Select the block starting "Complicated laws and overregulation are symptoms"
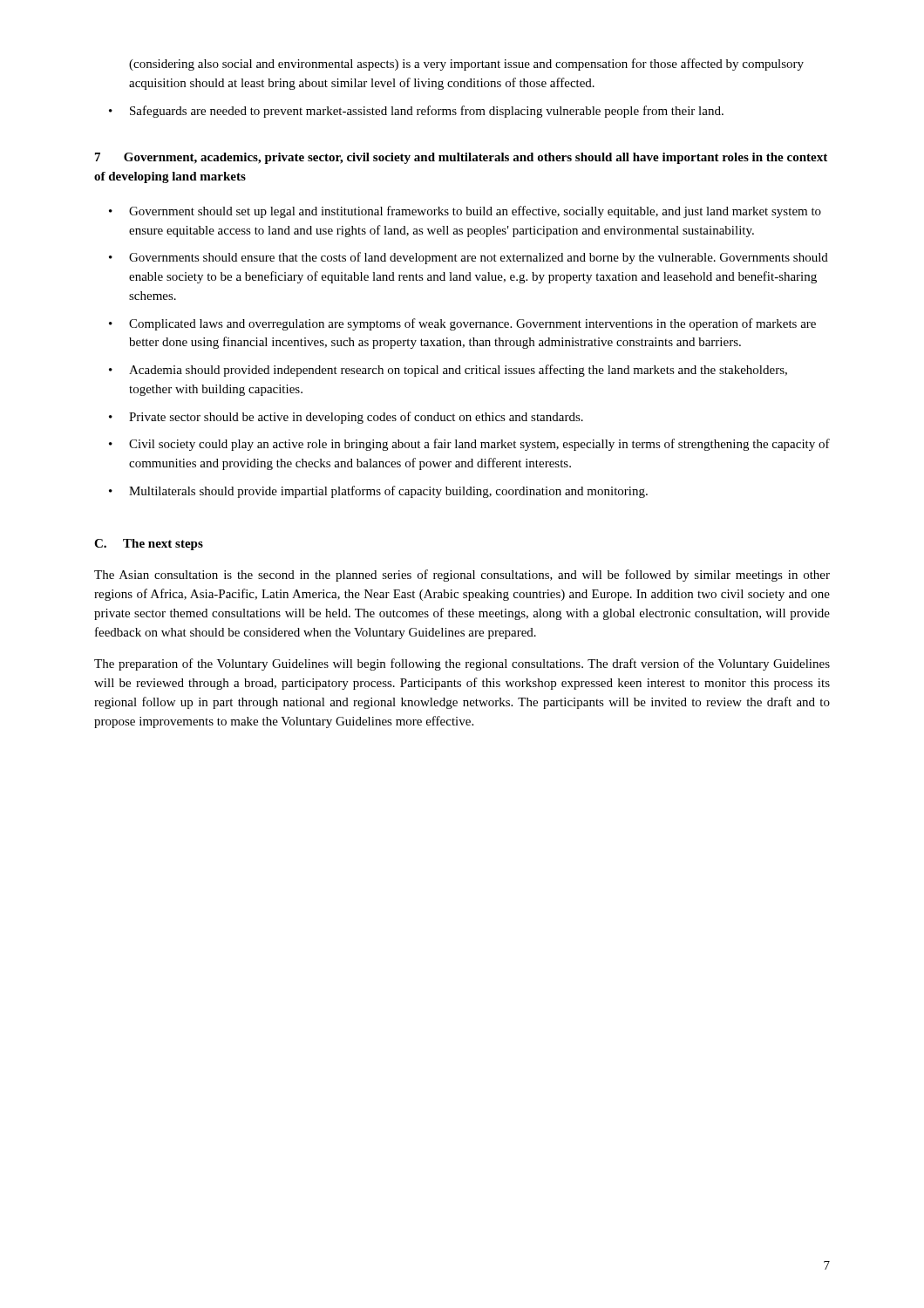The image size is (924, 1308). coord(462,333)
